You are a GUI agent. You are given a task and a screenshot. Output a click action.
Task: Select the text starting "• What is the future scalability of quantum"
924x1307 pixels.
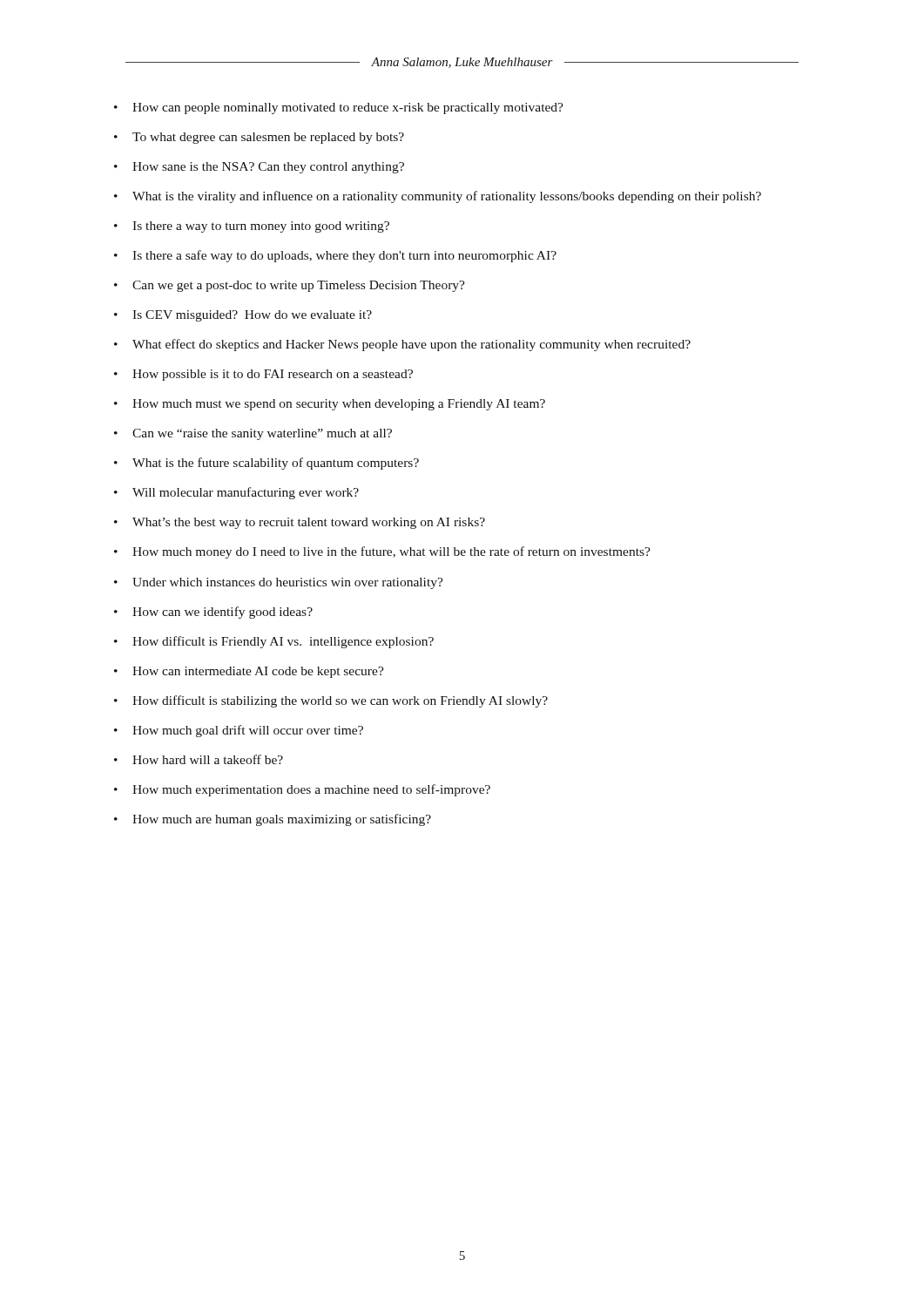tap(266, 464)
